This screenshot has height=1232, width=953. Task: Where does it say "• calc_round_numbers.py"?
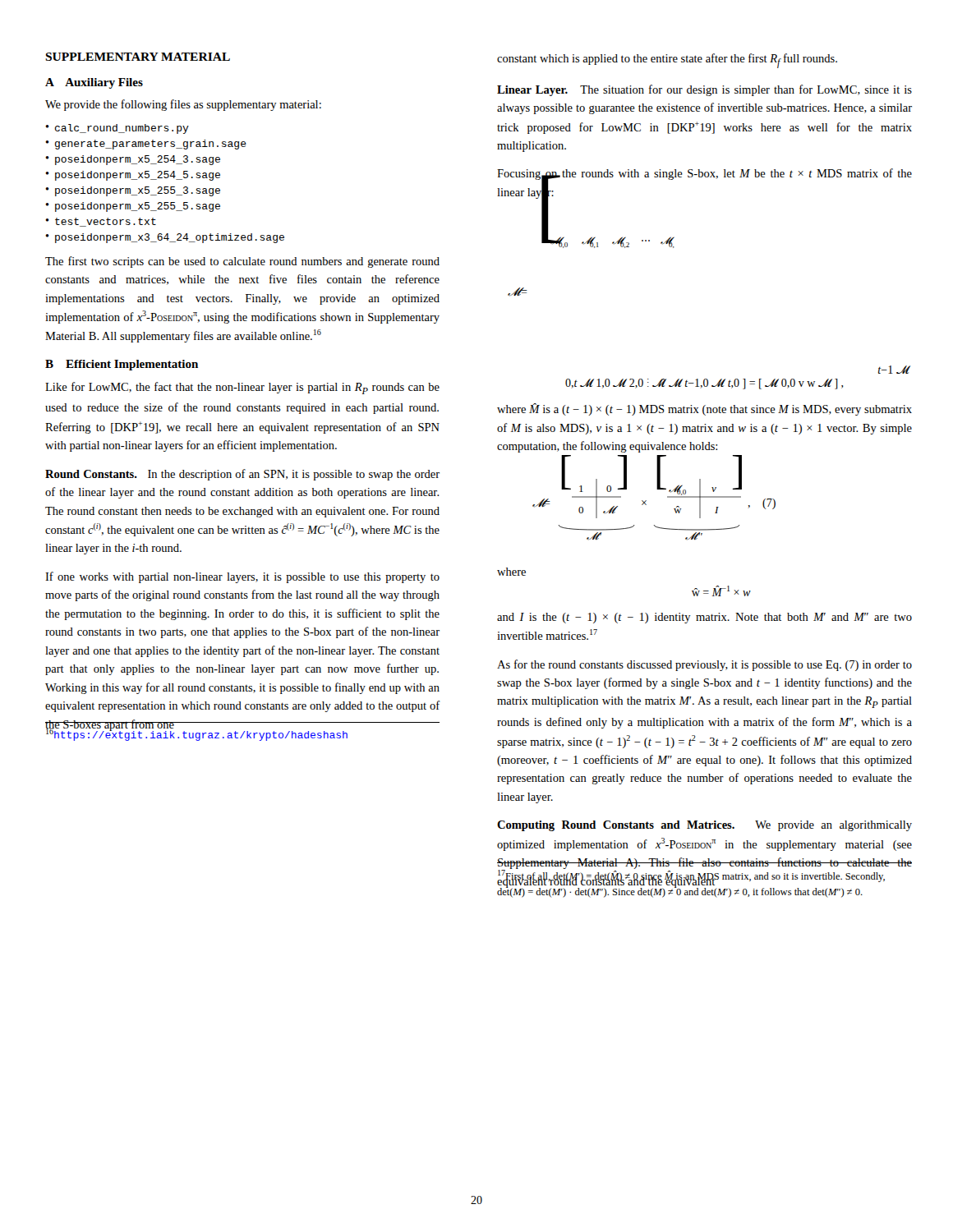tap(117, 128)
